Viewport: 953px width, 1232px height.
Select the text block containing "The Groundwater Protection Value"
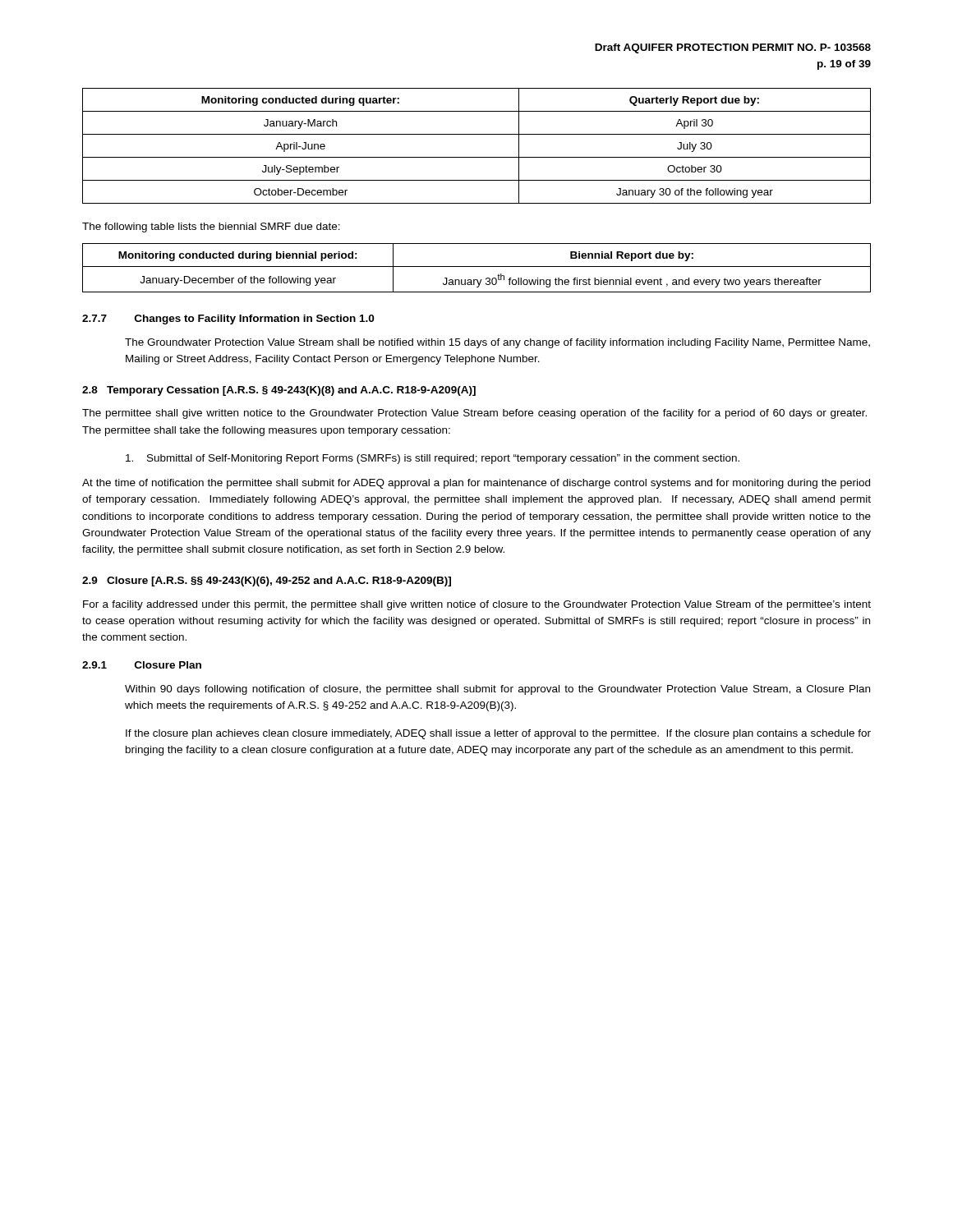click(498, 350)
